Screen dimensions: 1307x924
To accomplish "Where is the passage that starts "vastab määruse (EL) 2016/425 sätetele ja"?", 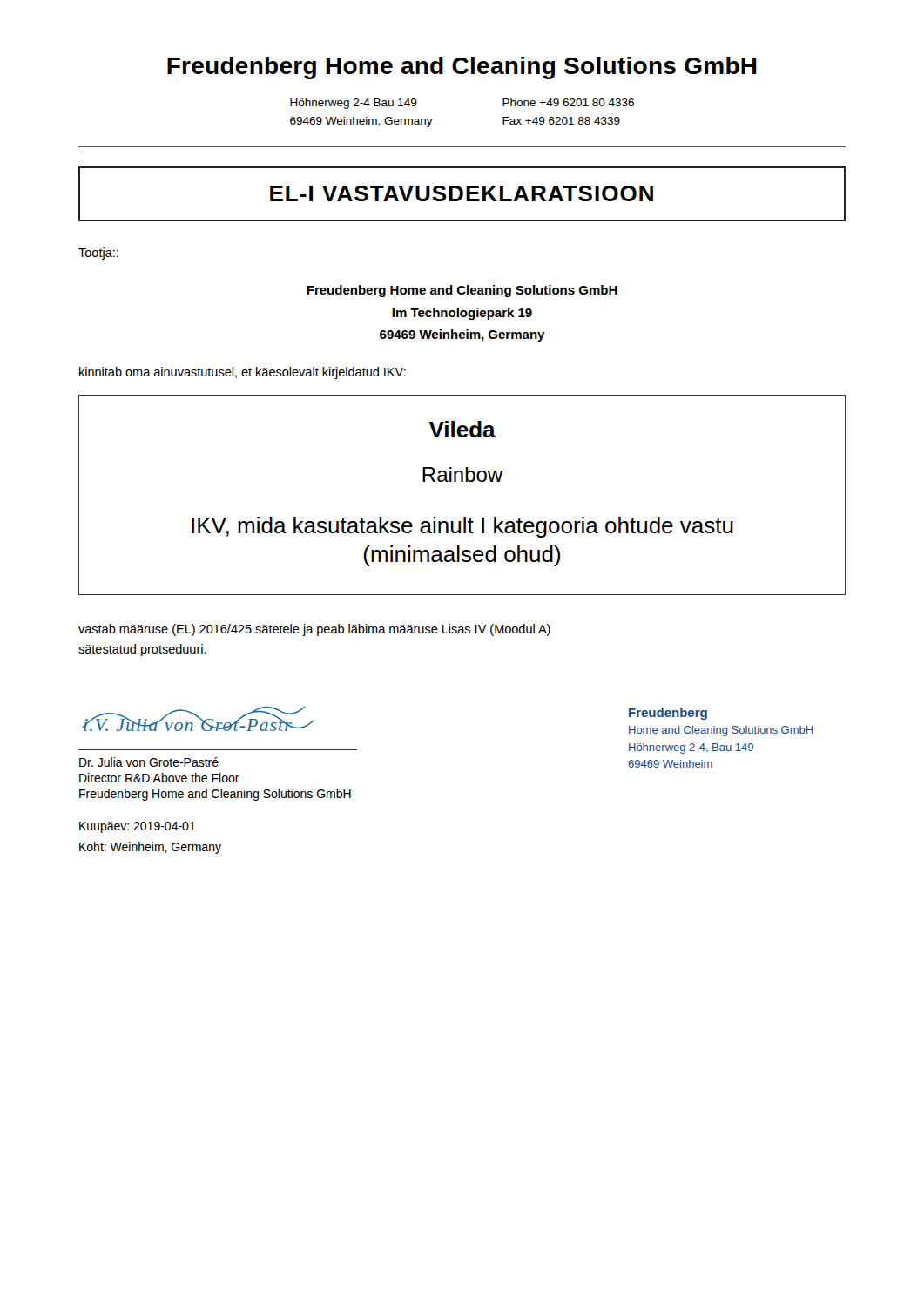I will click(315, 639).
